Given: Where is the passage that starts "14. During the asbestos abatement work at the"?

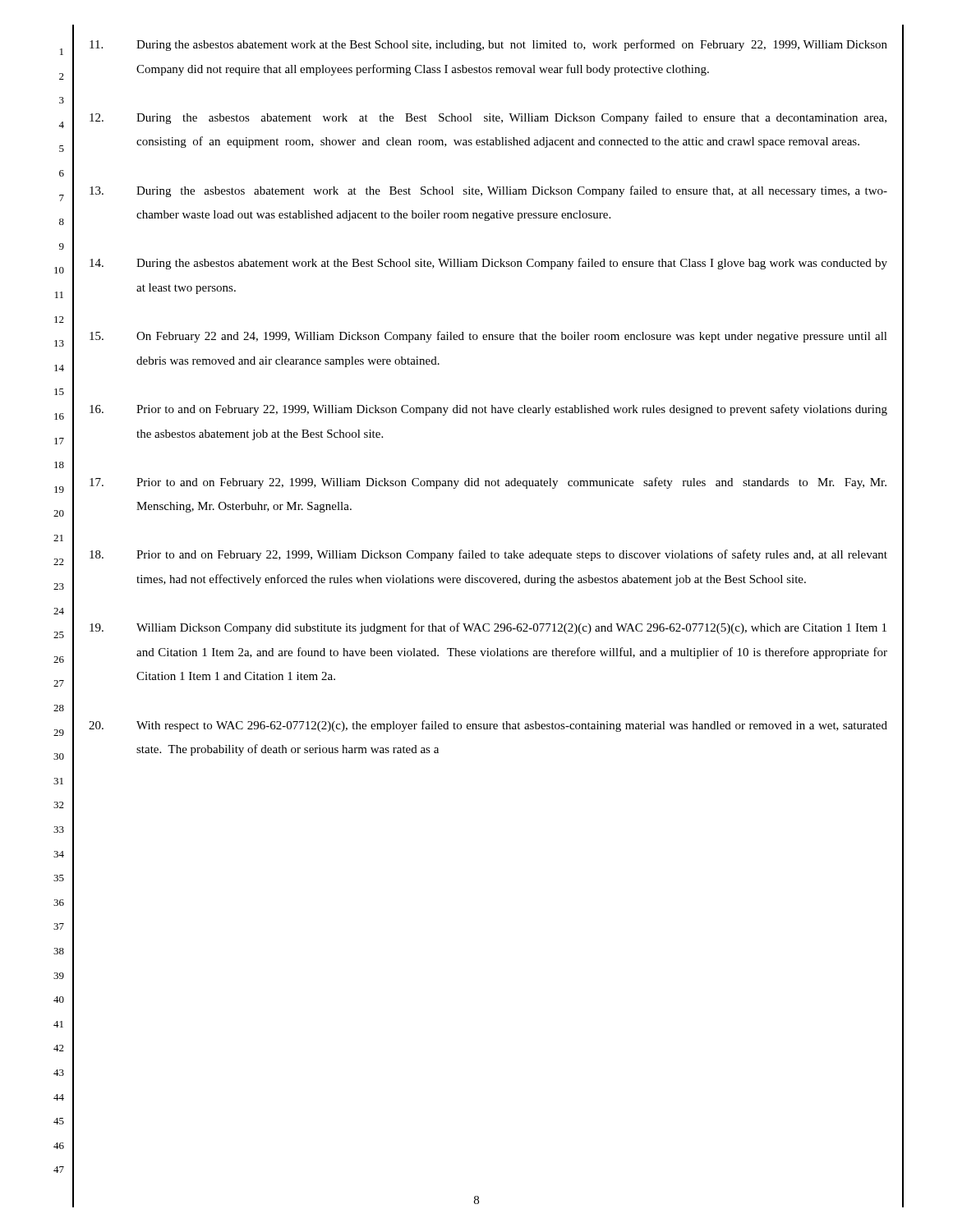Looking at the screenshot, I should click(x=488, y=276).
